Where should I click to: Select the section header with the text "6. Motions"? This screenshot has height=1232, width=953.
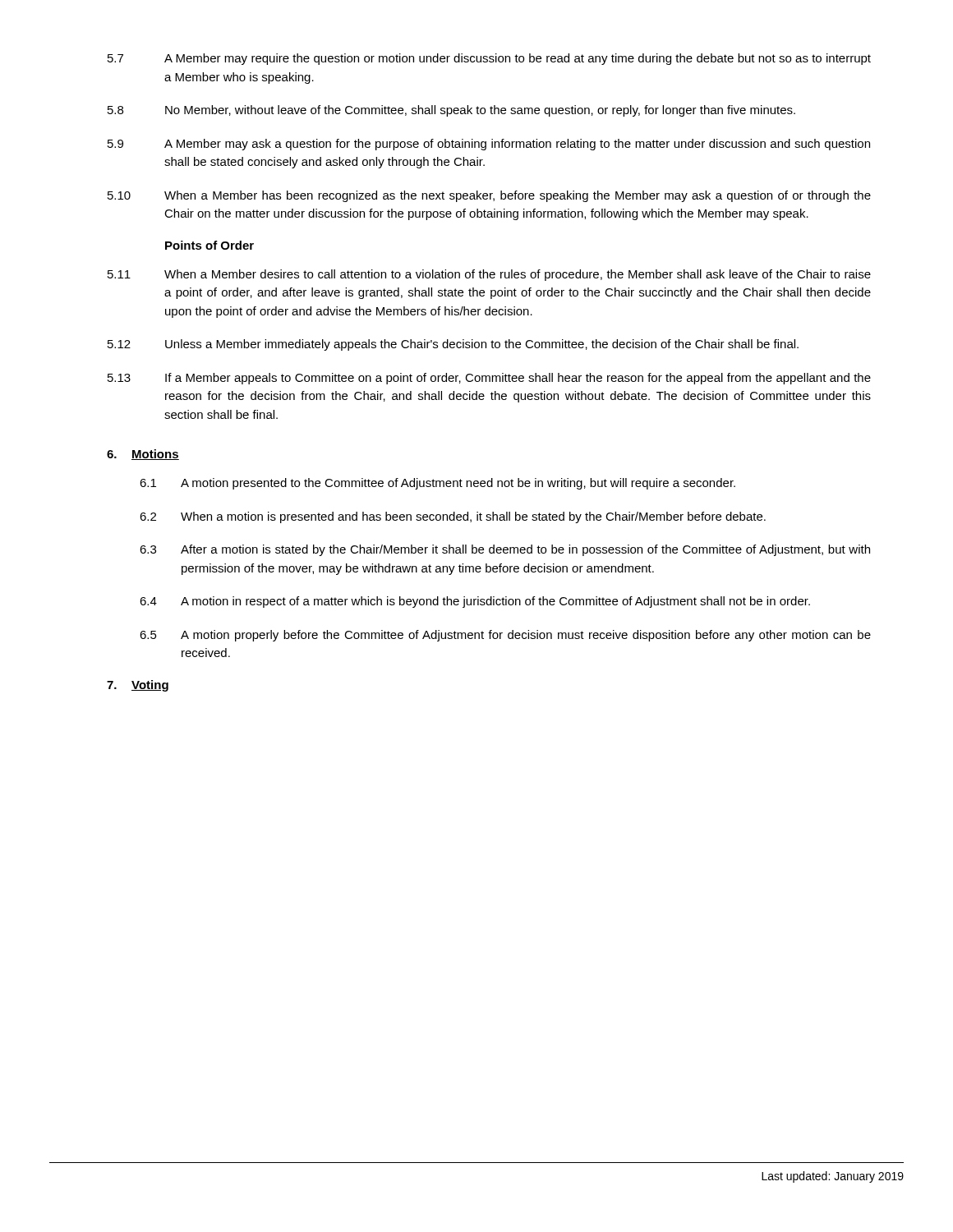pyautogui.click(x=143, y=454)
